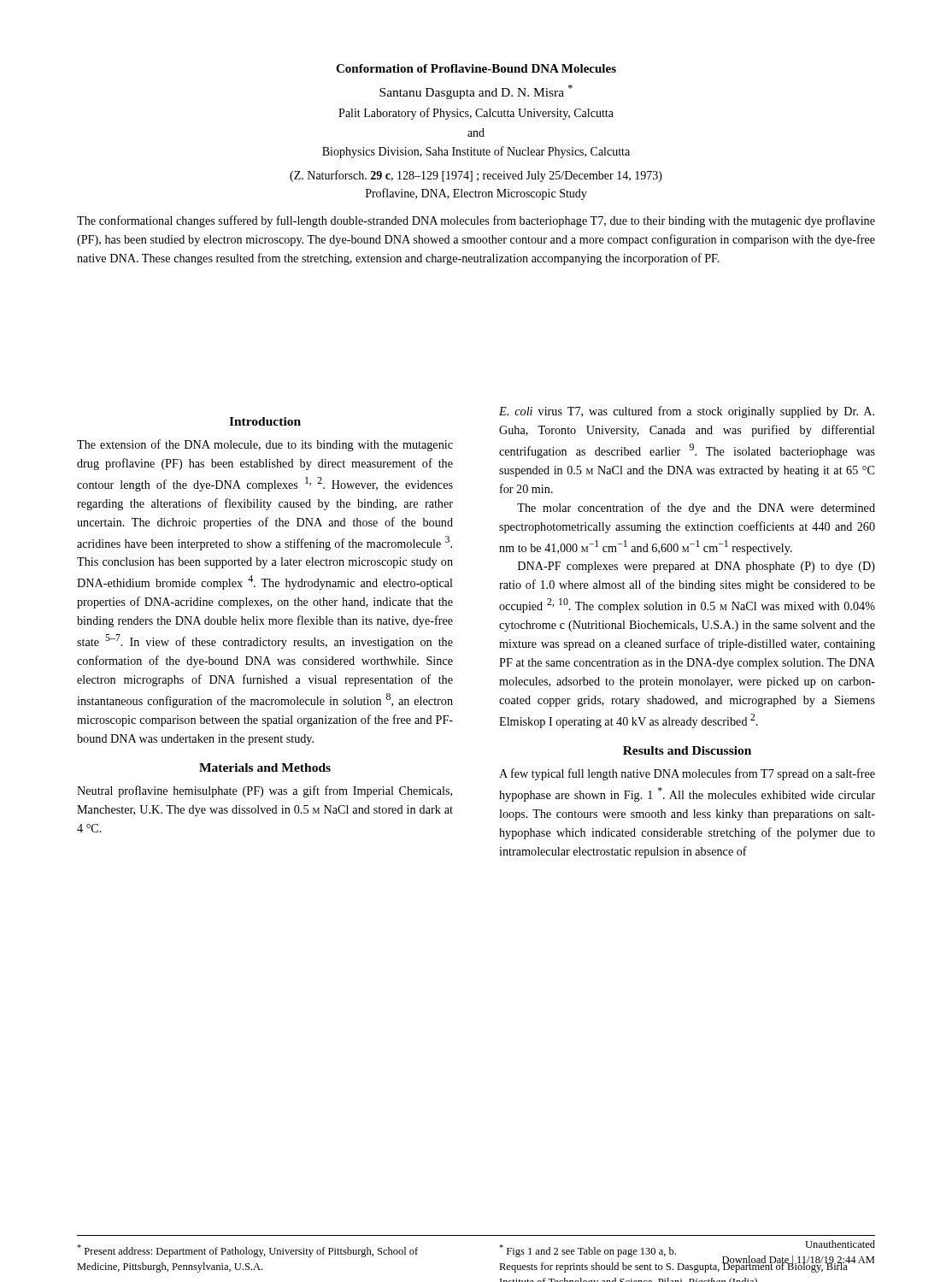
Task: Select the region starting "Present address: Department"
Action: pos(248,1258)
